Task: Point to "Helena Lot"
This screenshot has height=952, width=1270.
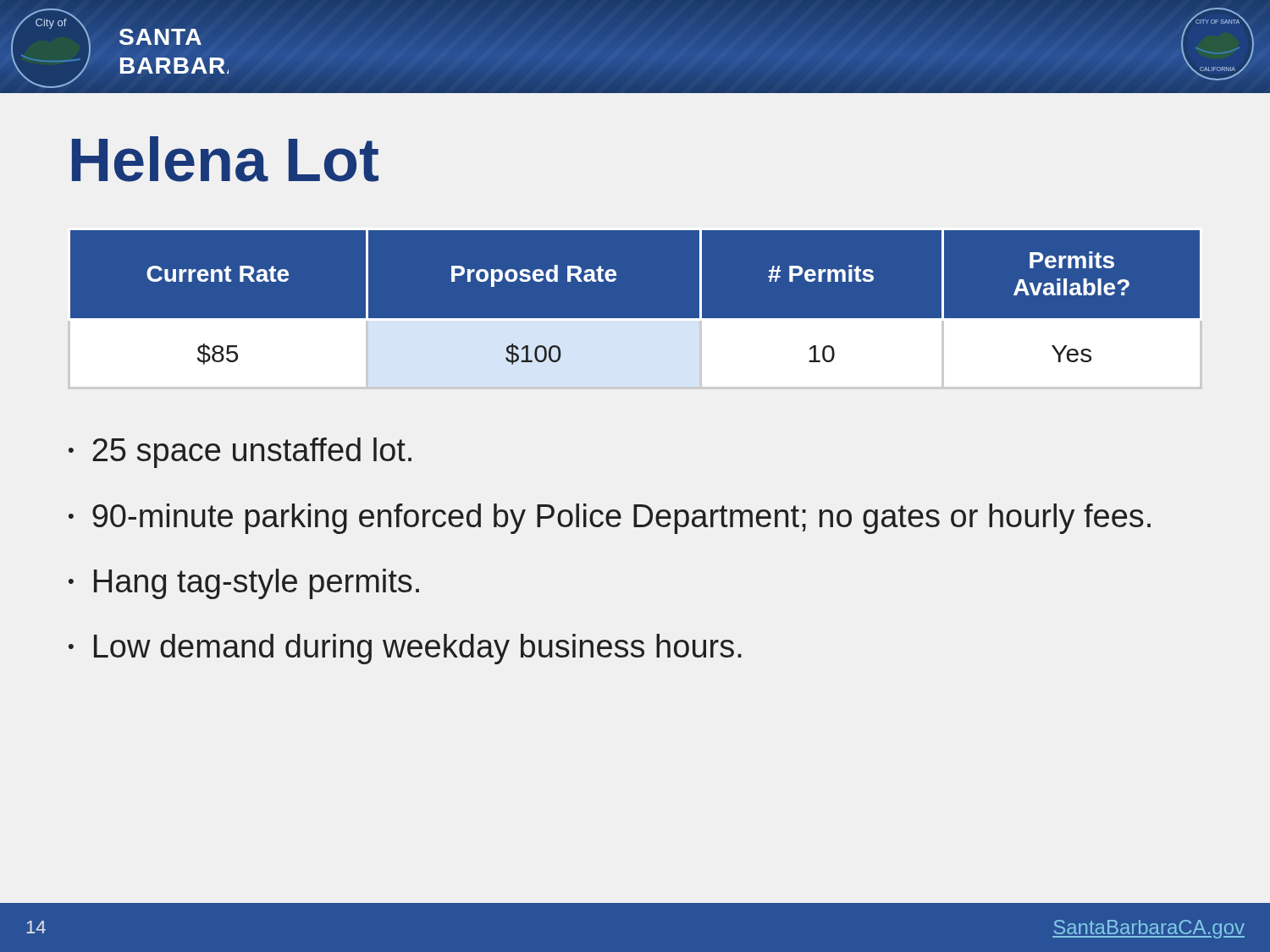Action: 224,160
